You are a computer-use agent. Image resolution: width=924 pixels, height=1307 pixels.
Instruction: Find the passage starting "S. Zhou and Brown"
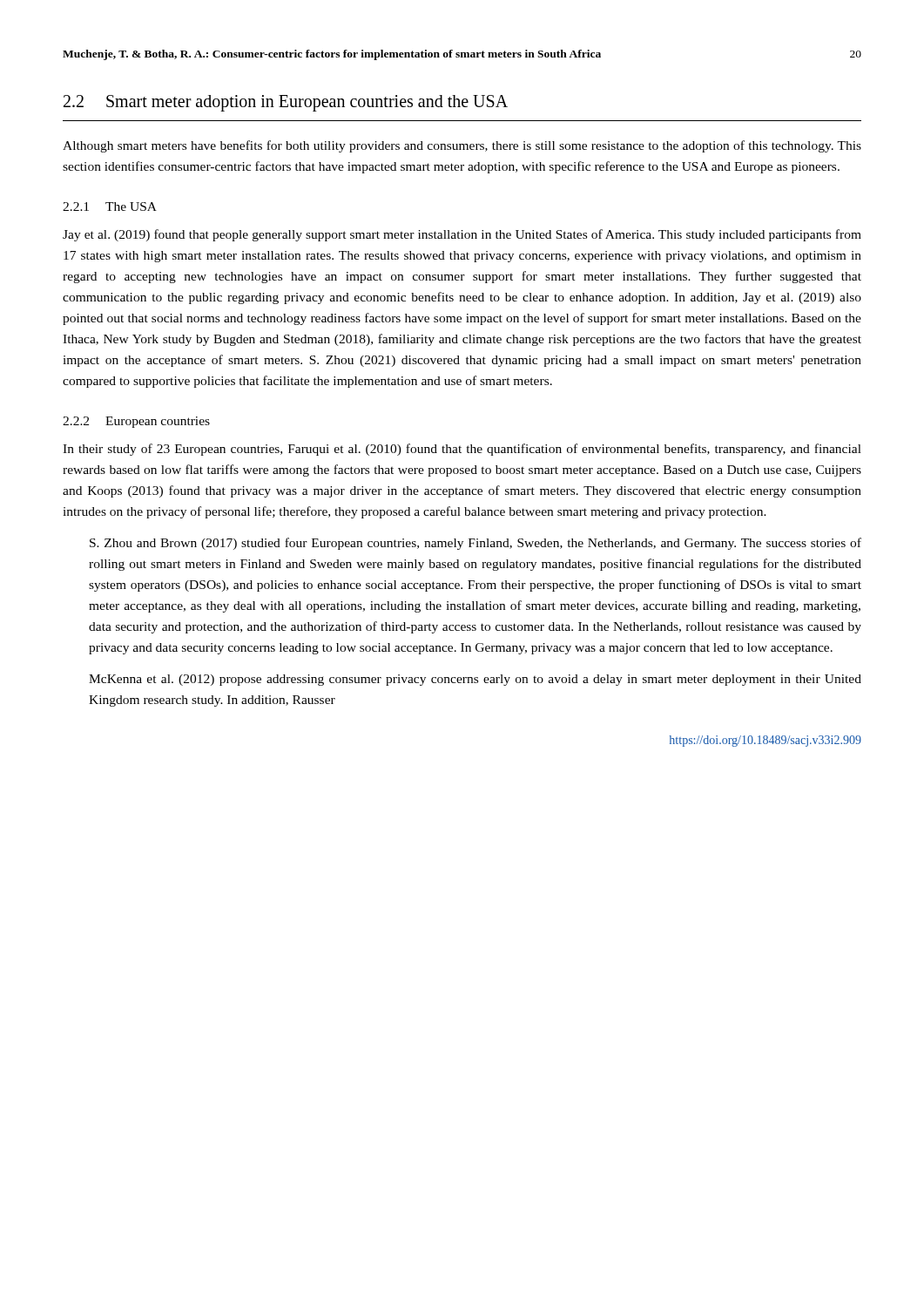[x=475, y=595]
